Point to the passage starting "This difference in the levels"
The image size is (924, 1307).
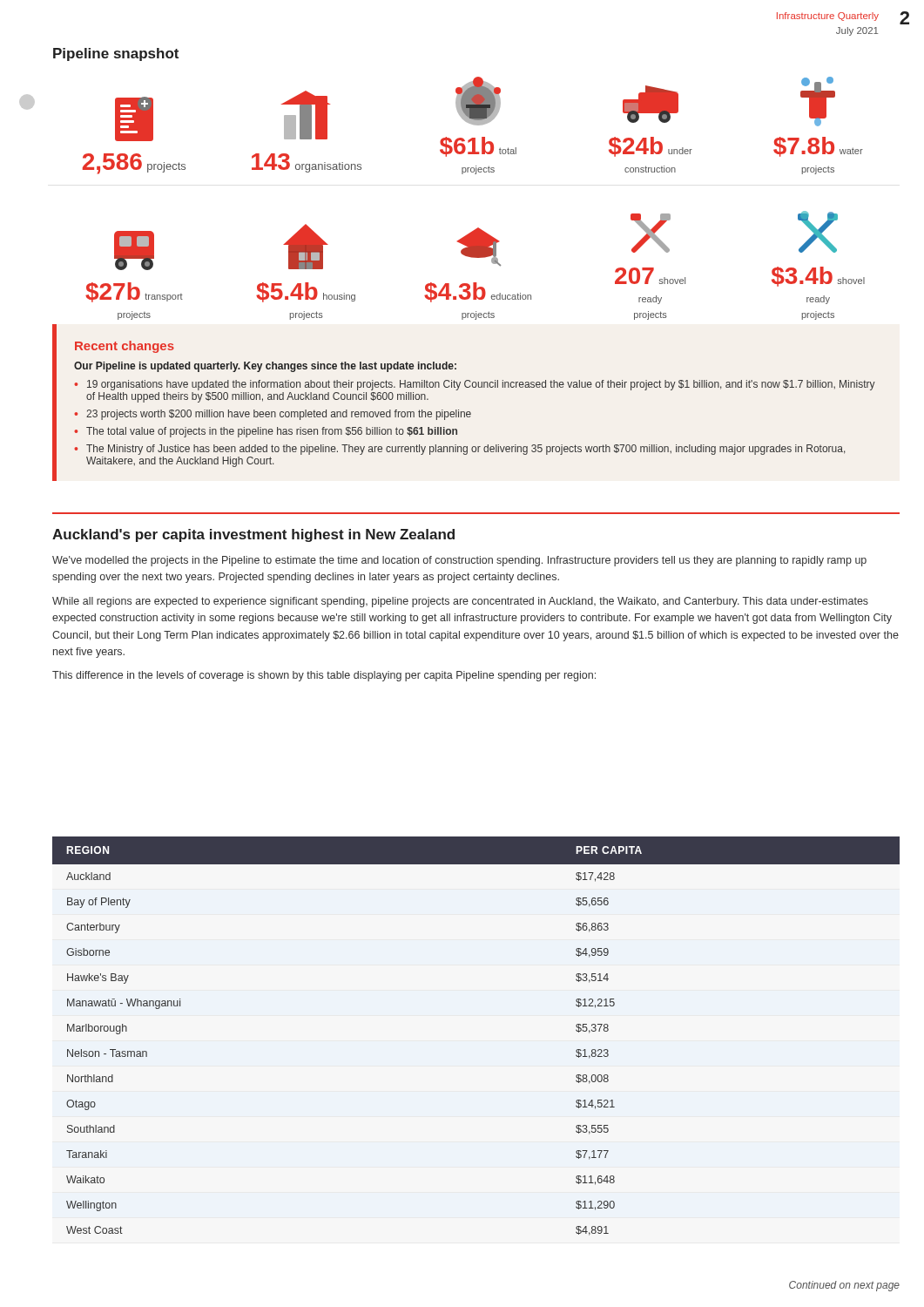click(324, 676)
